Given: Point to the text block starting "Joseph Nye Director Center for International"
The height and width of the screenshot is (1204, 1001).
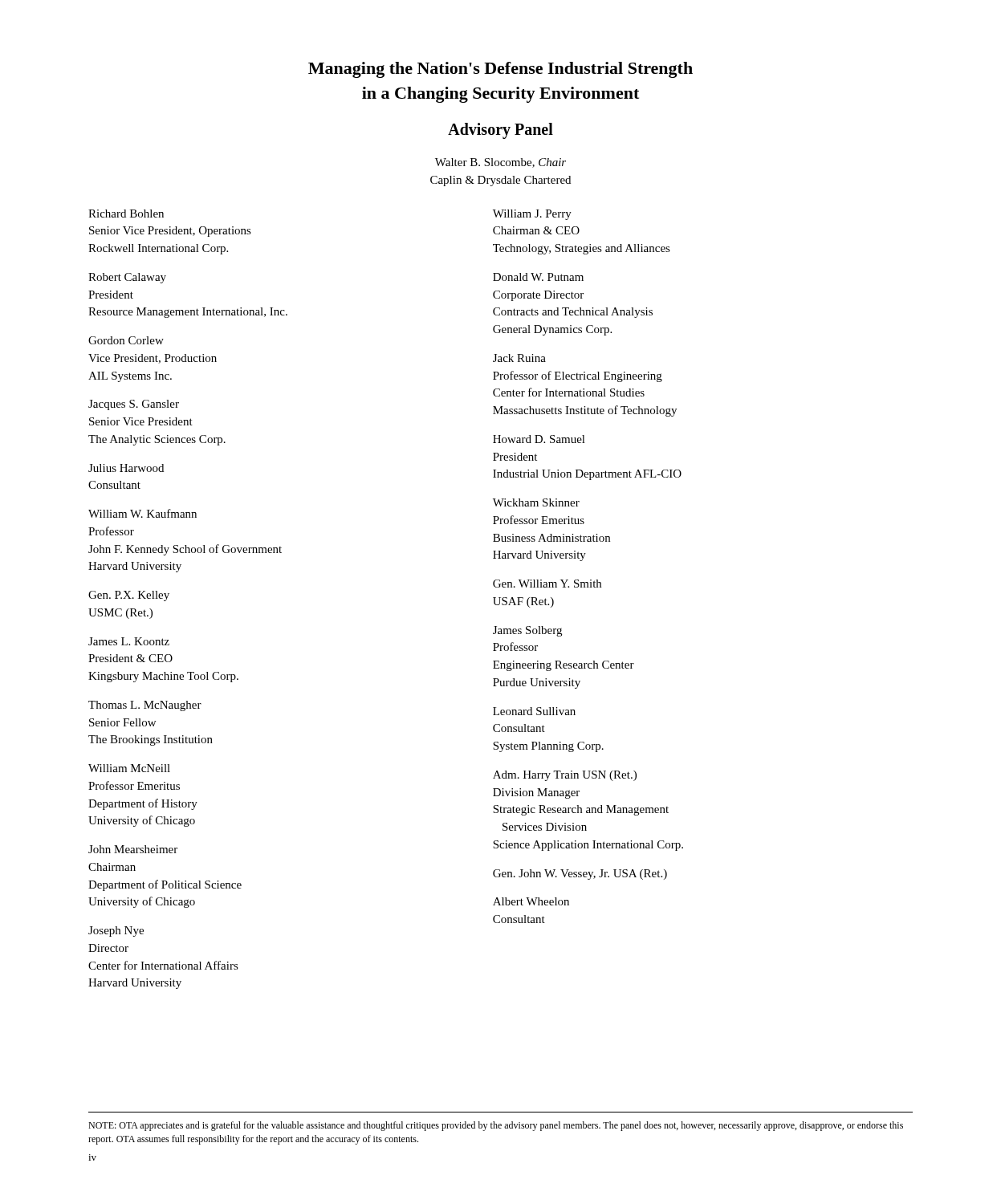Looking at the screenshot, I should coord(163,957).
